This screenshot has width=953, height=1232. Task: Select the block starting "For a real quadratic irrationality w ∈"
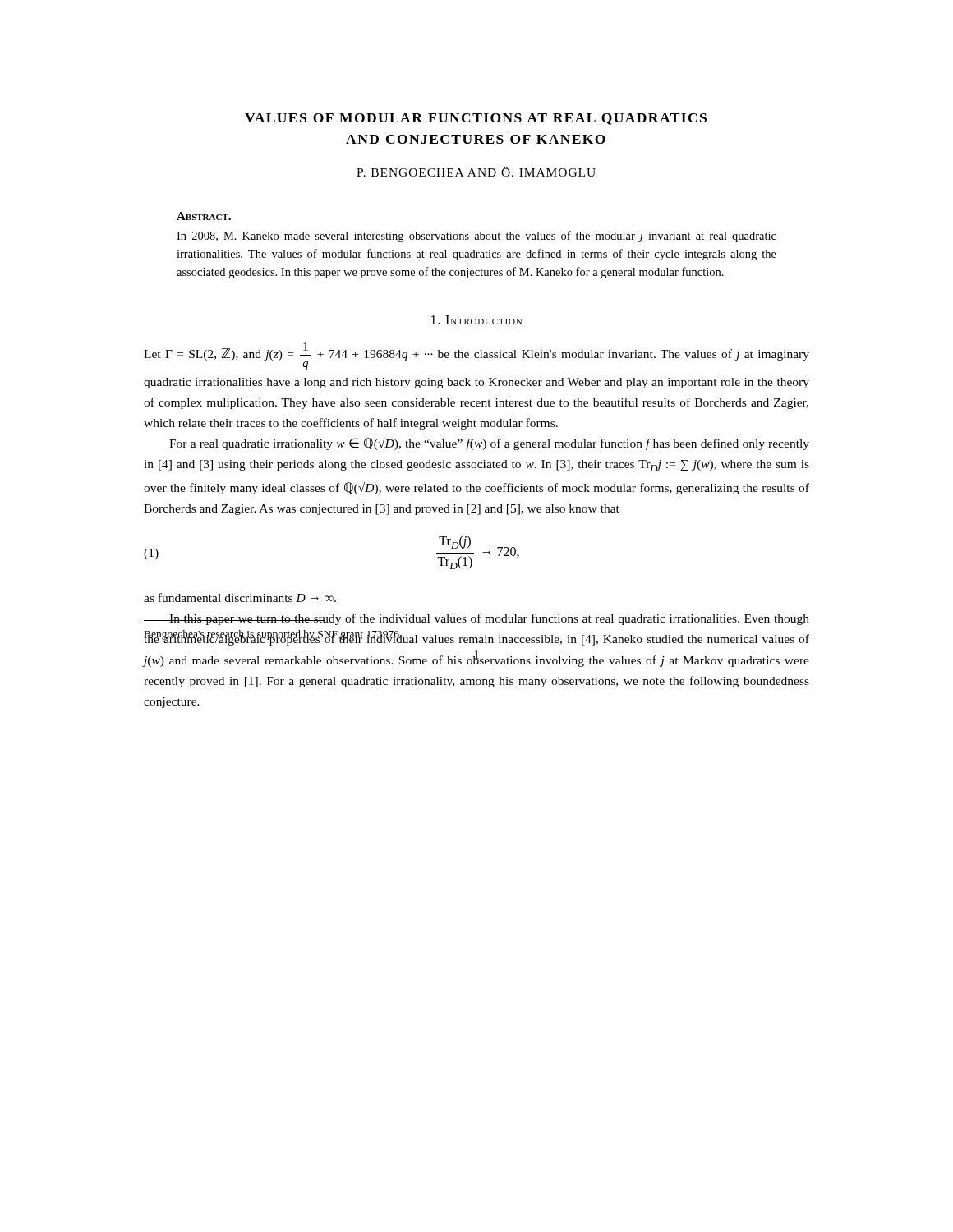click(x=476, y=476)
